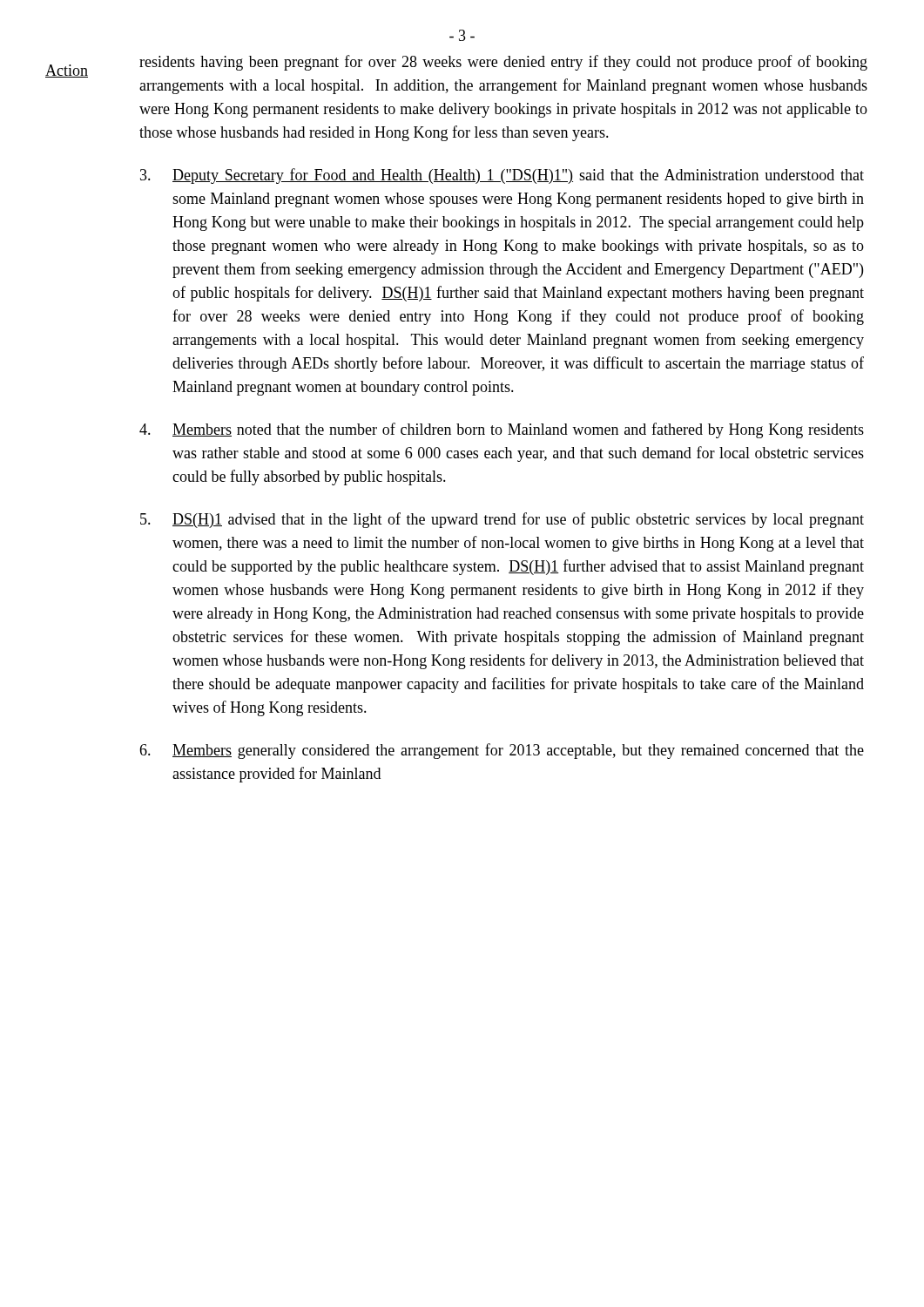Locate the text block containing "Deputy Secretary for Food and"
The width and height of the screenshot is (924, 1307).
[x=502, y=281]
